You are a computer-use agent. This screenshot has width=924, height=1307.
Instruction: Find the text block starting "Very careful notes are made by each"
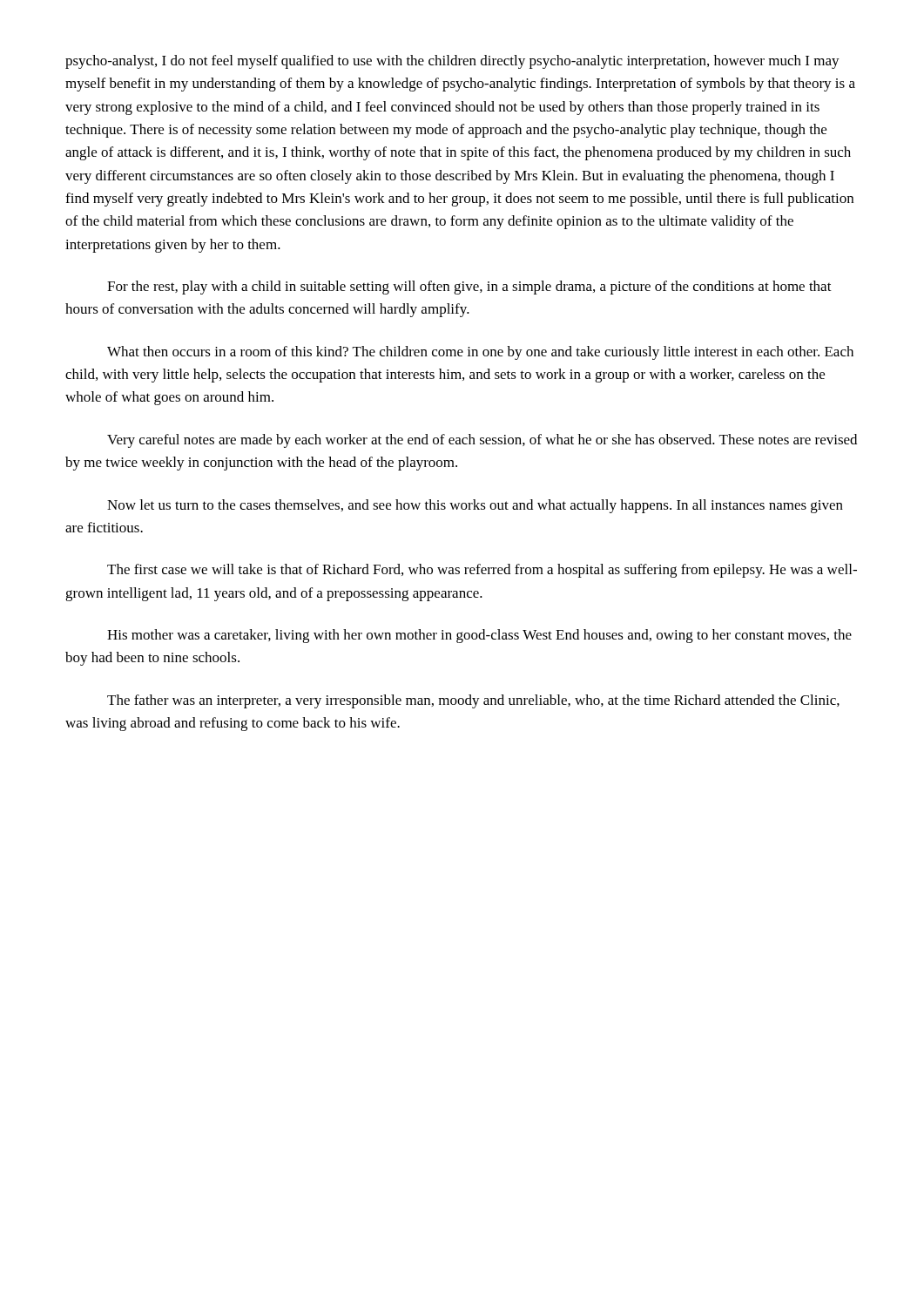click(x=462, y=452)
